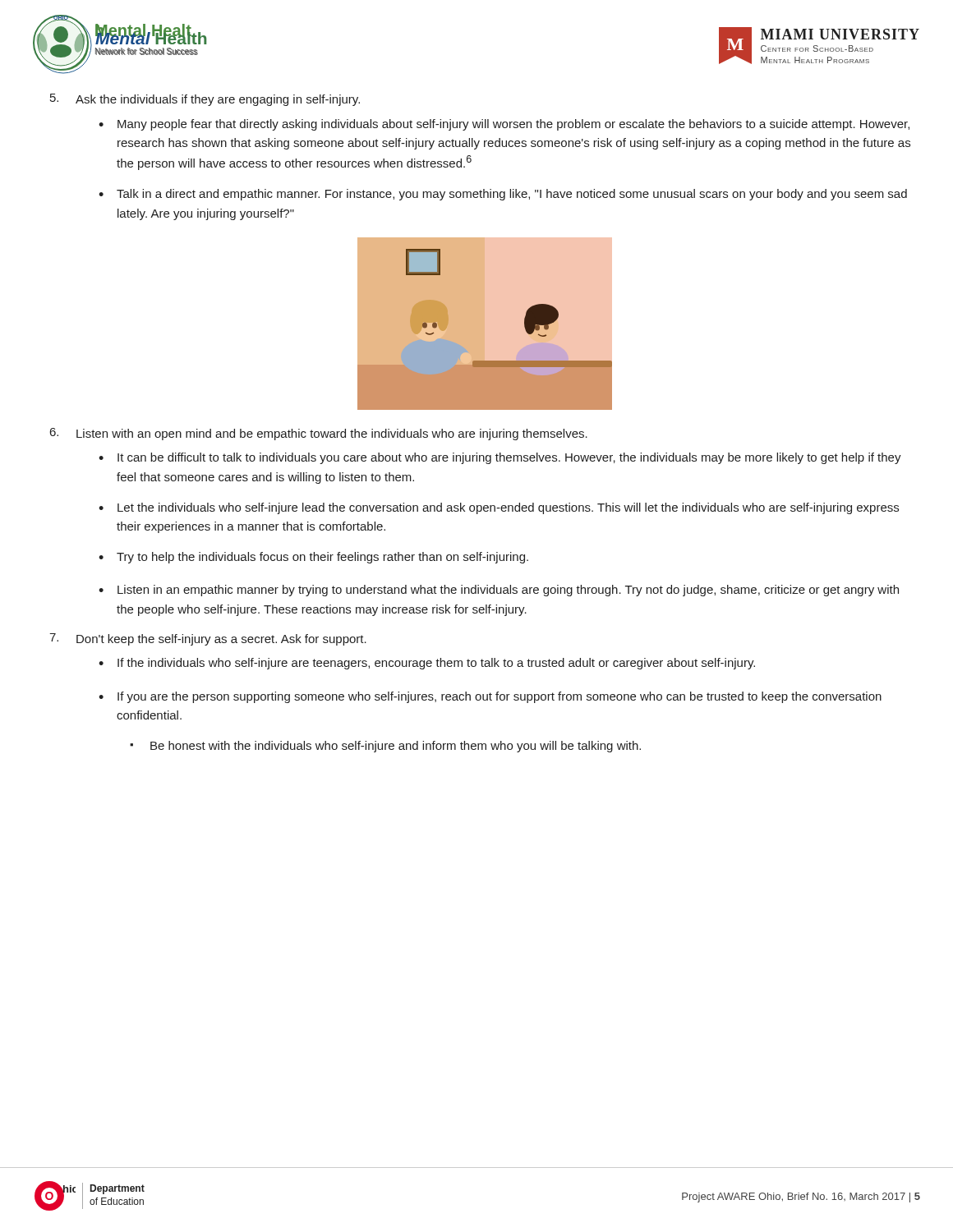953x1232 pixels.
Task: Select the text block starting "• Let the individuals who"
Action: [509, 517]
